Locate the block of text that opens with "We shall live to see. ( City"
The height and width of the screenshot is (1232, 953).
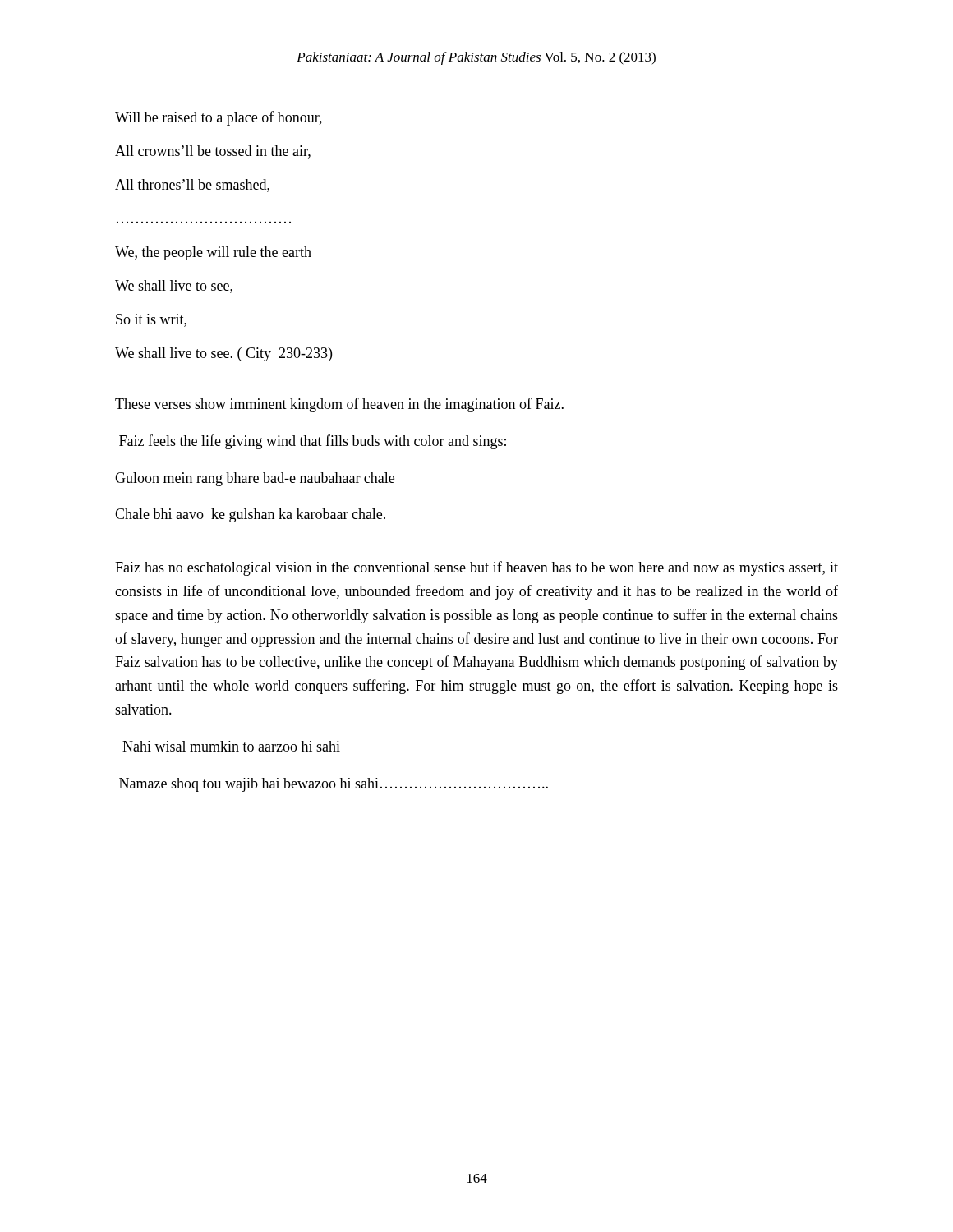(x=224, y=353)
